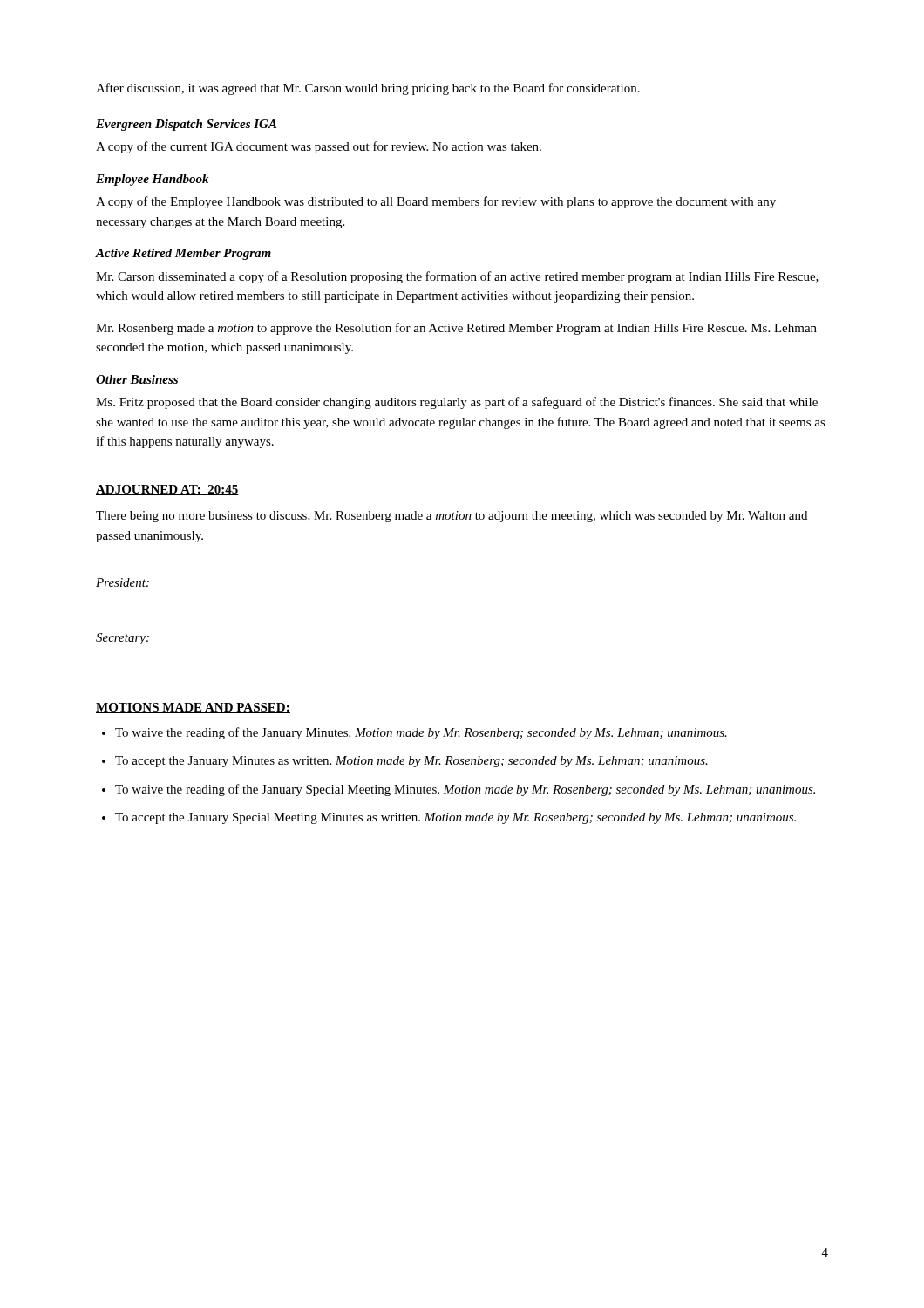Locate the block of text that opens with "To accept the January Minutes as written. Motion"
The width and height of the screenshot is (924, 1308).
(412, 760)
